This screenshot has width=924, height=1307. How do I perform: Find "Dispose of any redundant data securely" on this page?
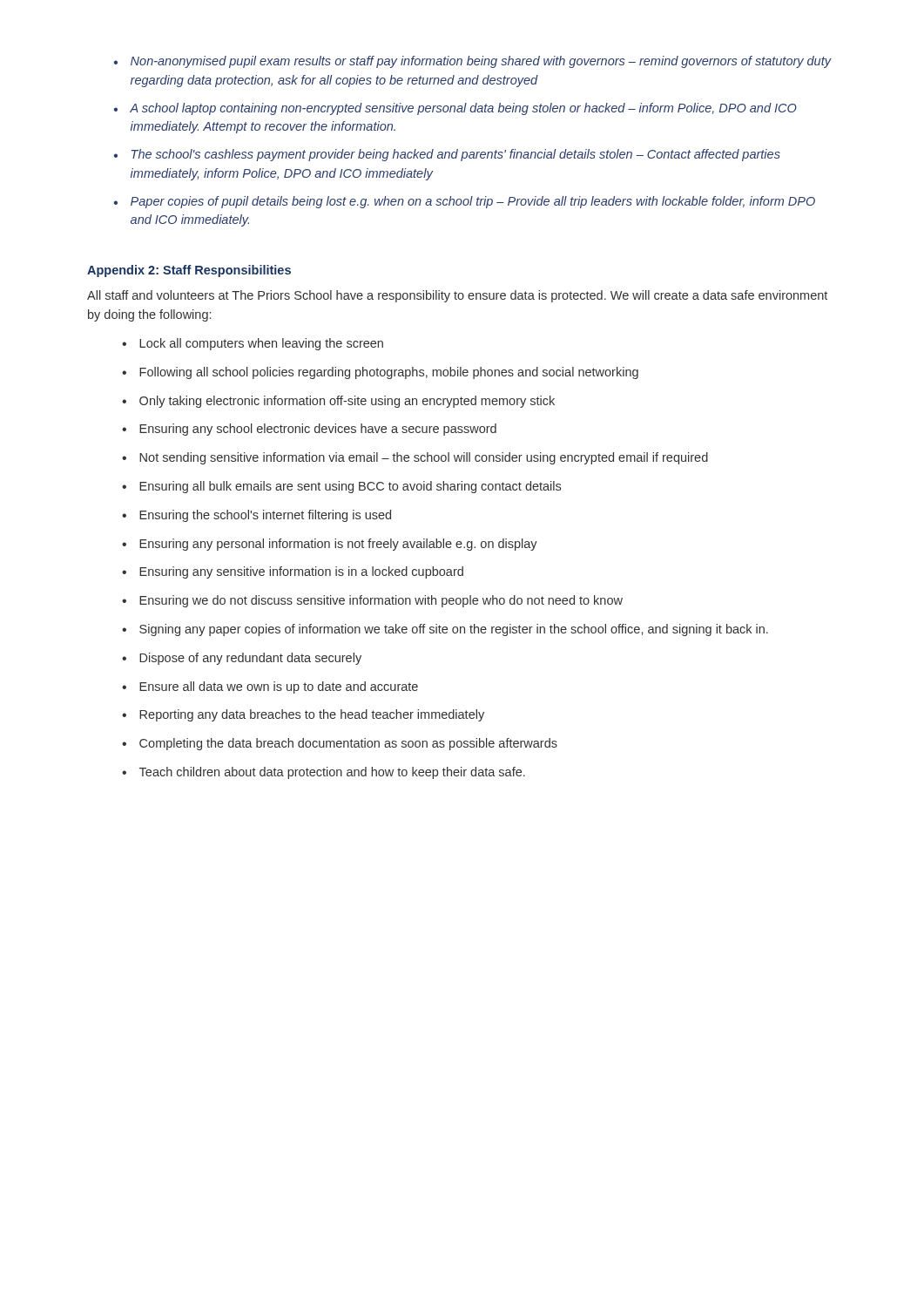(x=242, y=659)
